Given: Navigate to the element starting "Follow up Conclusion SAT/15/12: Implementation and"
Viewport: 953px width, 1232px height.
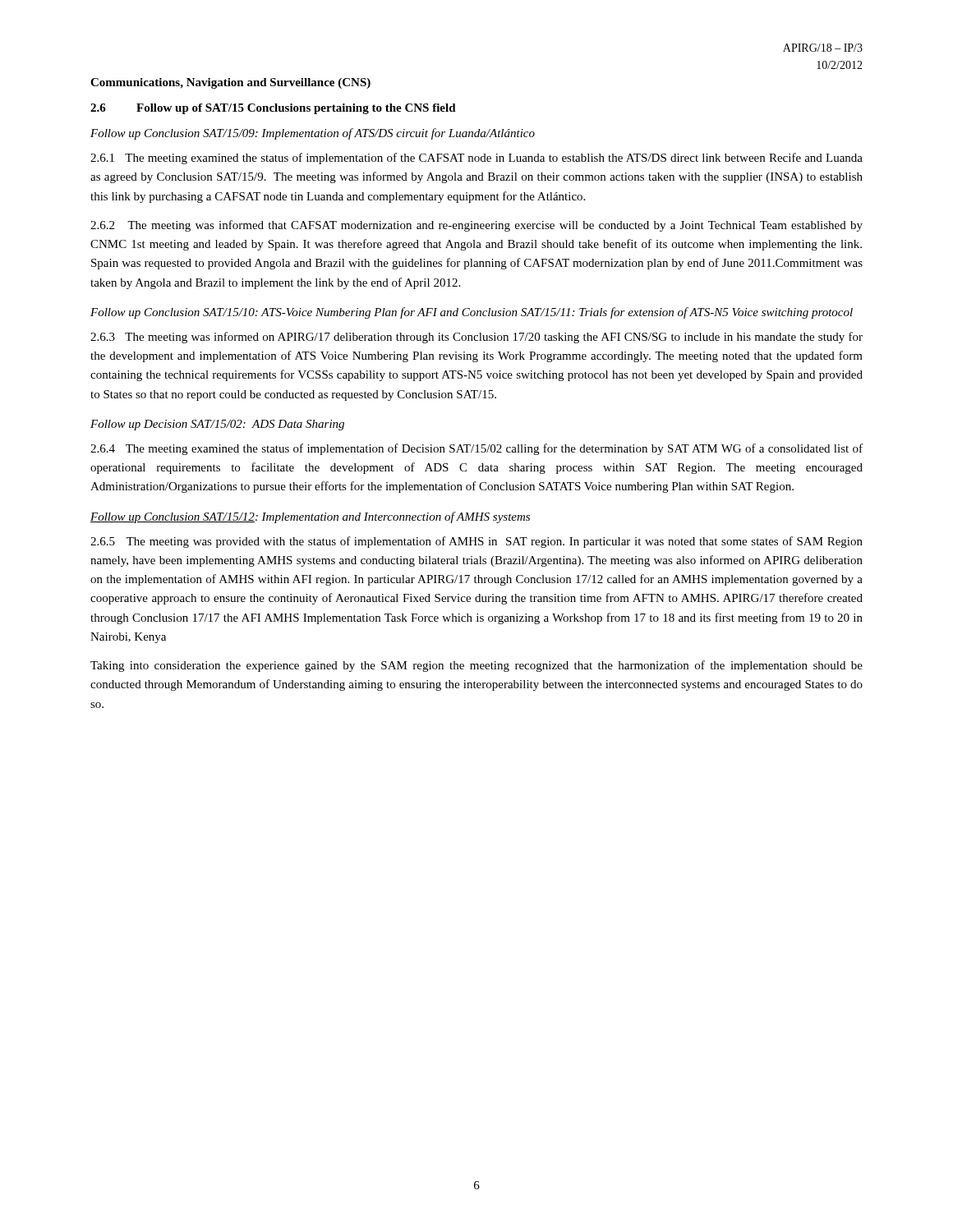Looking at the screenshot, I should [310, 516].
